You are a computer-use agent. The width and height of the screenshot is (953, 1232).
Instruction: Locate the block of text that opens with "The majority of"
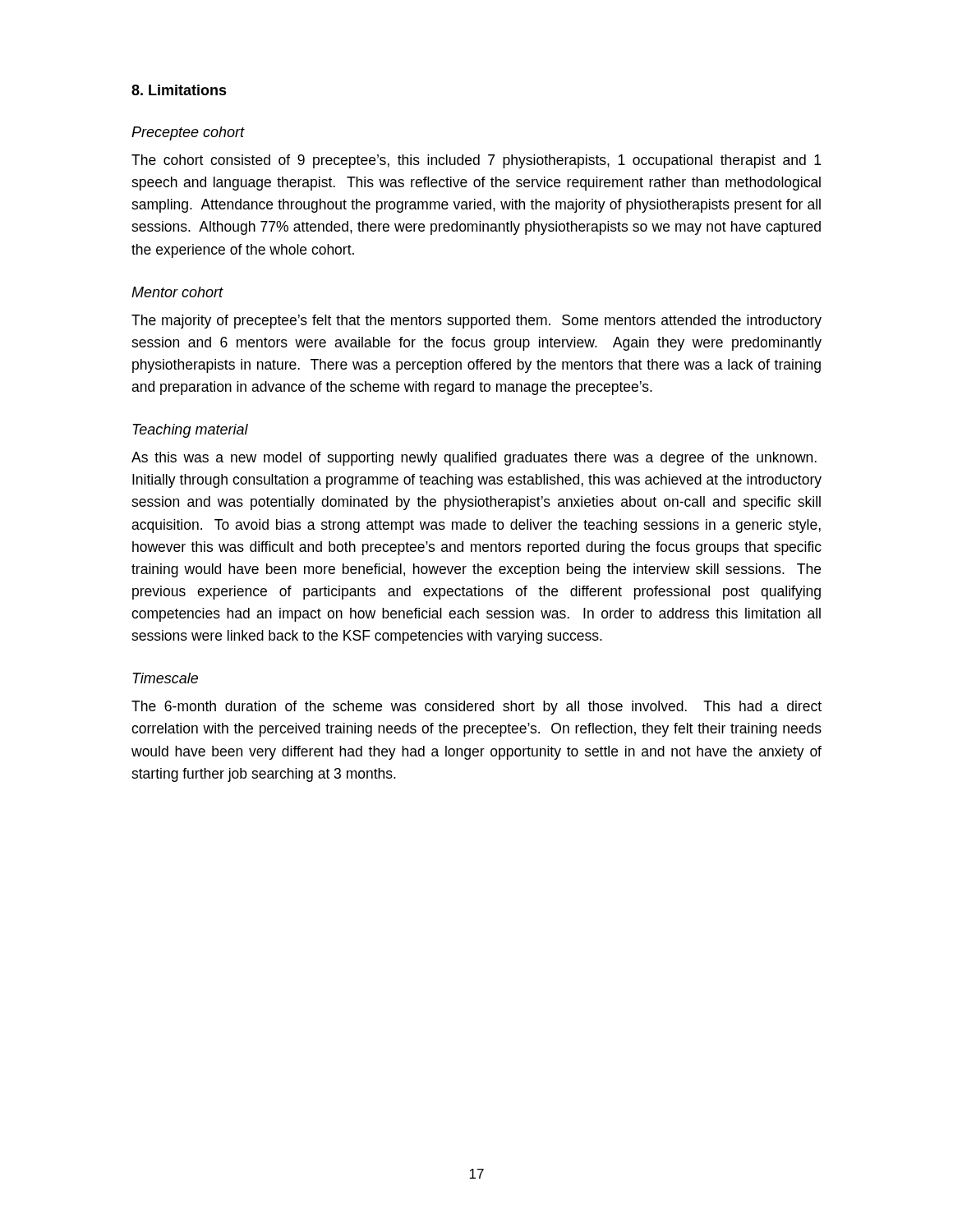point(476,353)
